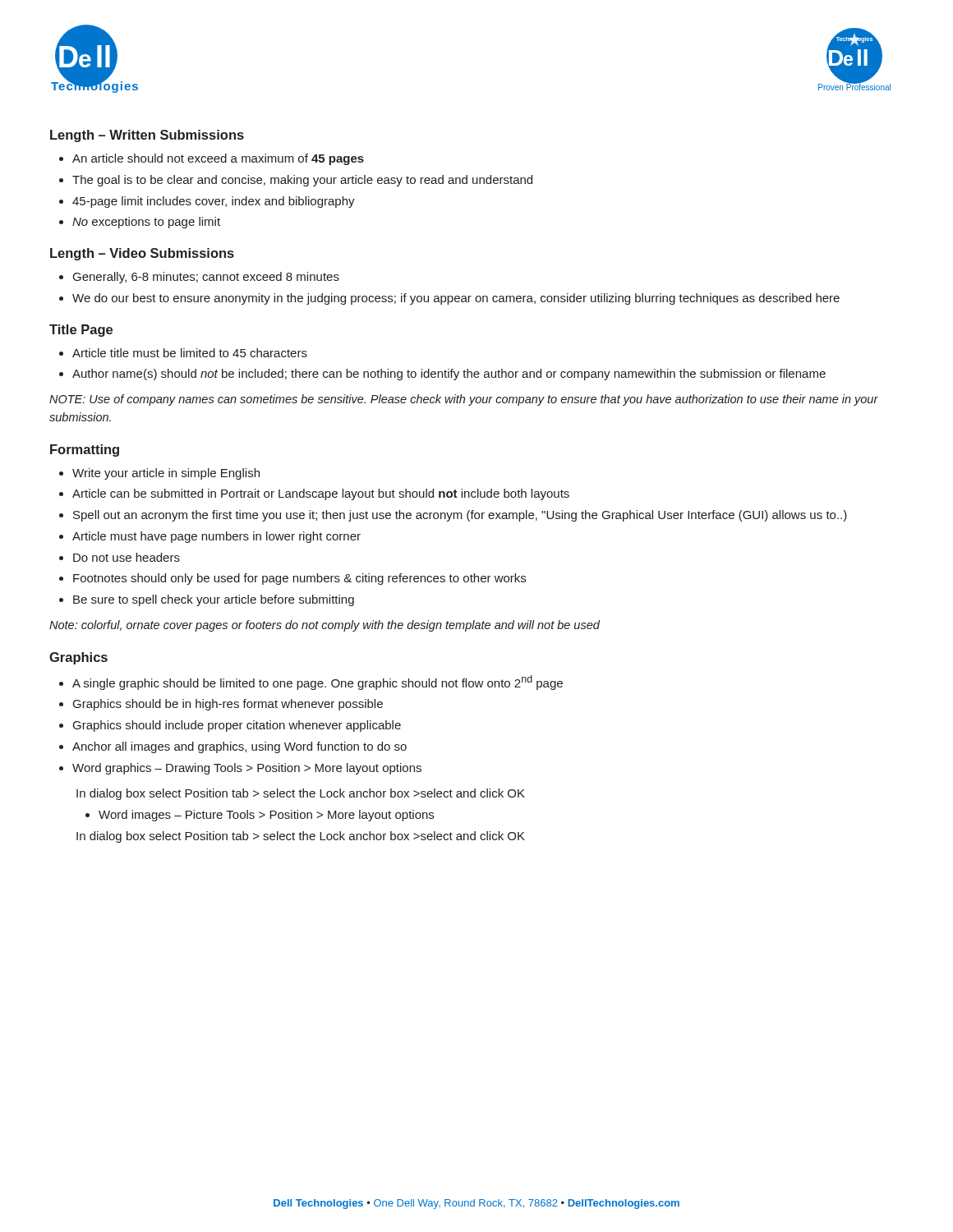Click on the list item containing "Write your article in"
This screenshot has height=1232, width=953.
pos(166,472)
